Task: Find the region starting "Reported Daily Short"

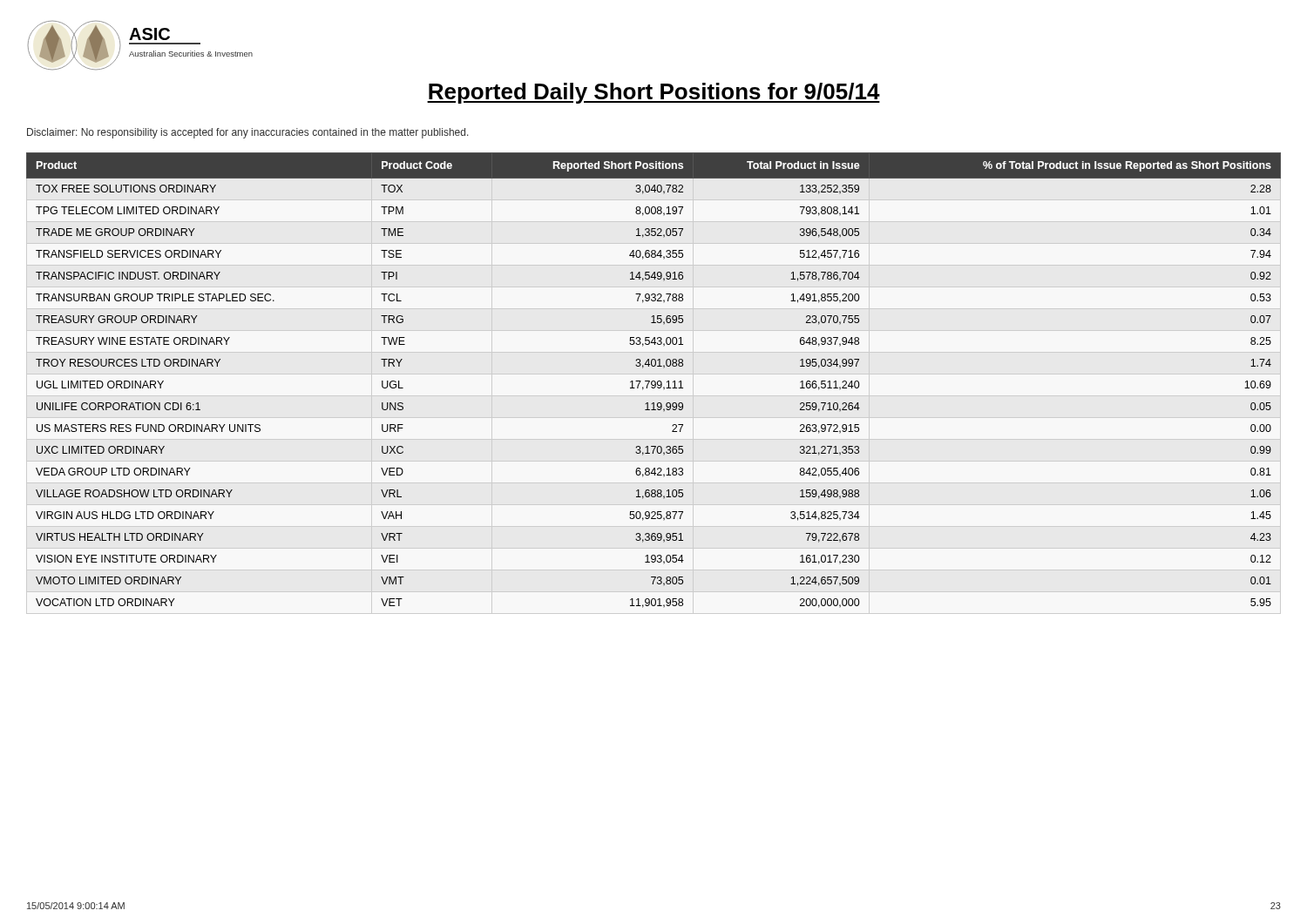Action: 654,92
